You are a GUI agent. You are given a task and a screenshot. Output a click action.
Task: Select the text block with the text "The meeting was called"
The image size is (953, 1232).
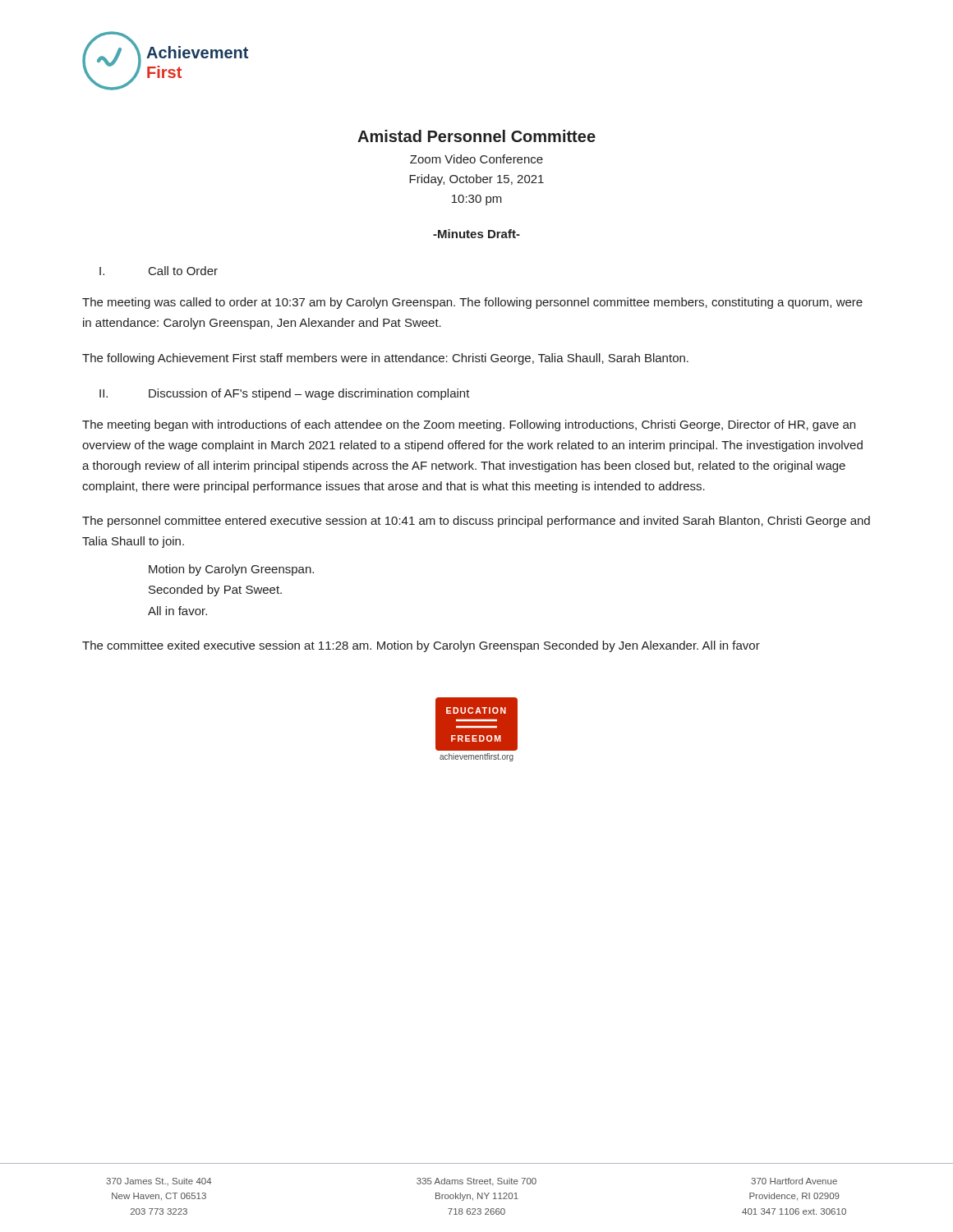coord(472,312)
